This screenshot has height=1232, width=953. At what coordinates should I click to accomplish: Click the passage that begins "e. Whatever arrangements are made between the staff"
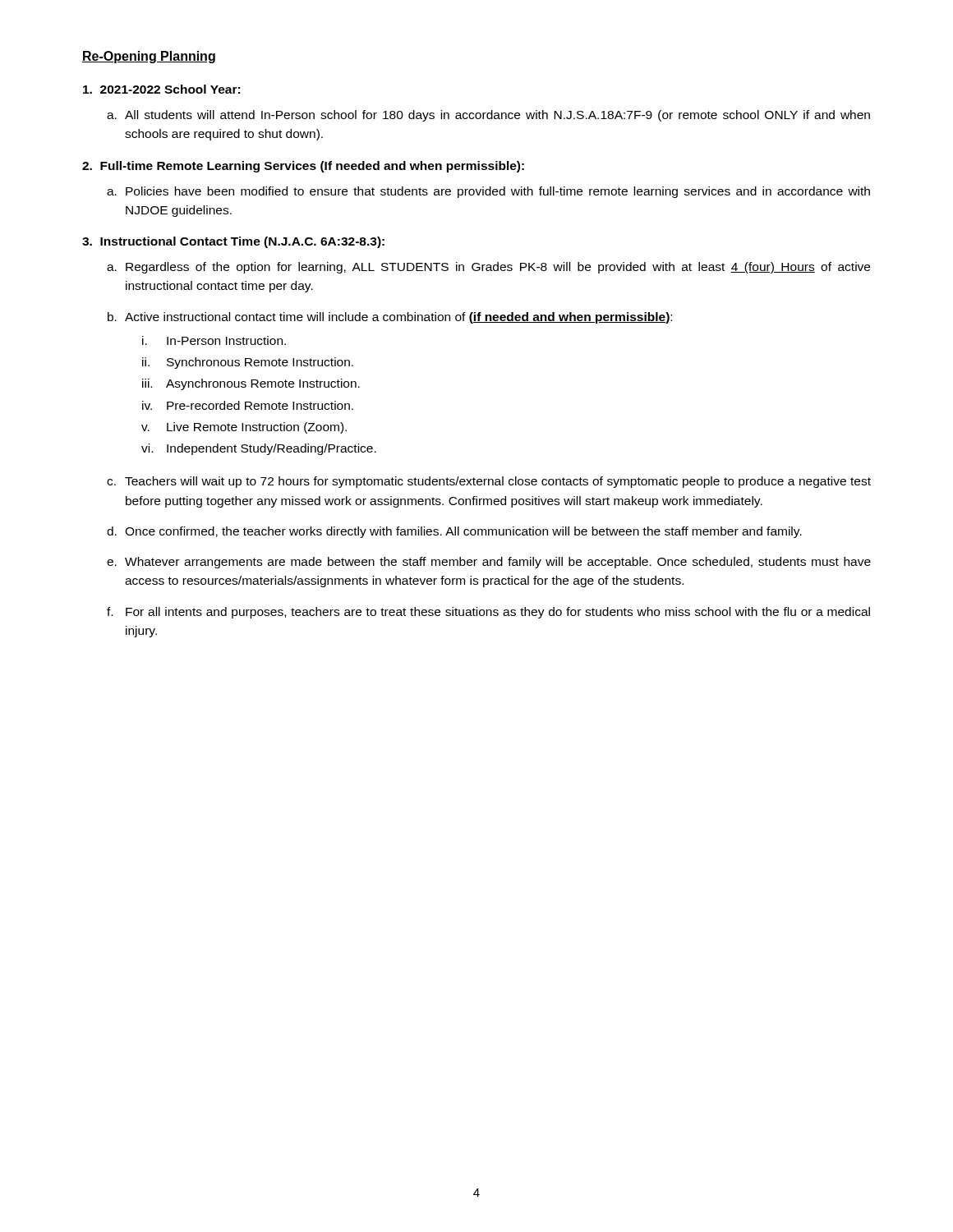click(x=489, y=571)
